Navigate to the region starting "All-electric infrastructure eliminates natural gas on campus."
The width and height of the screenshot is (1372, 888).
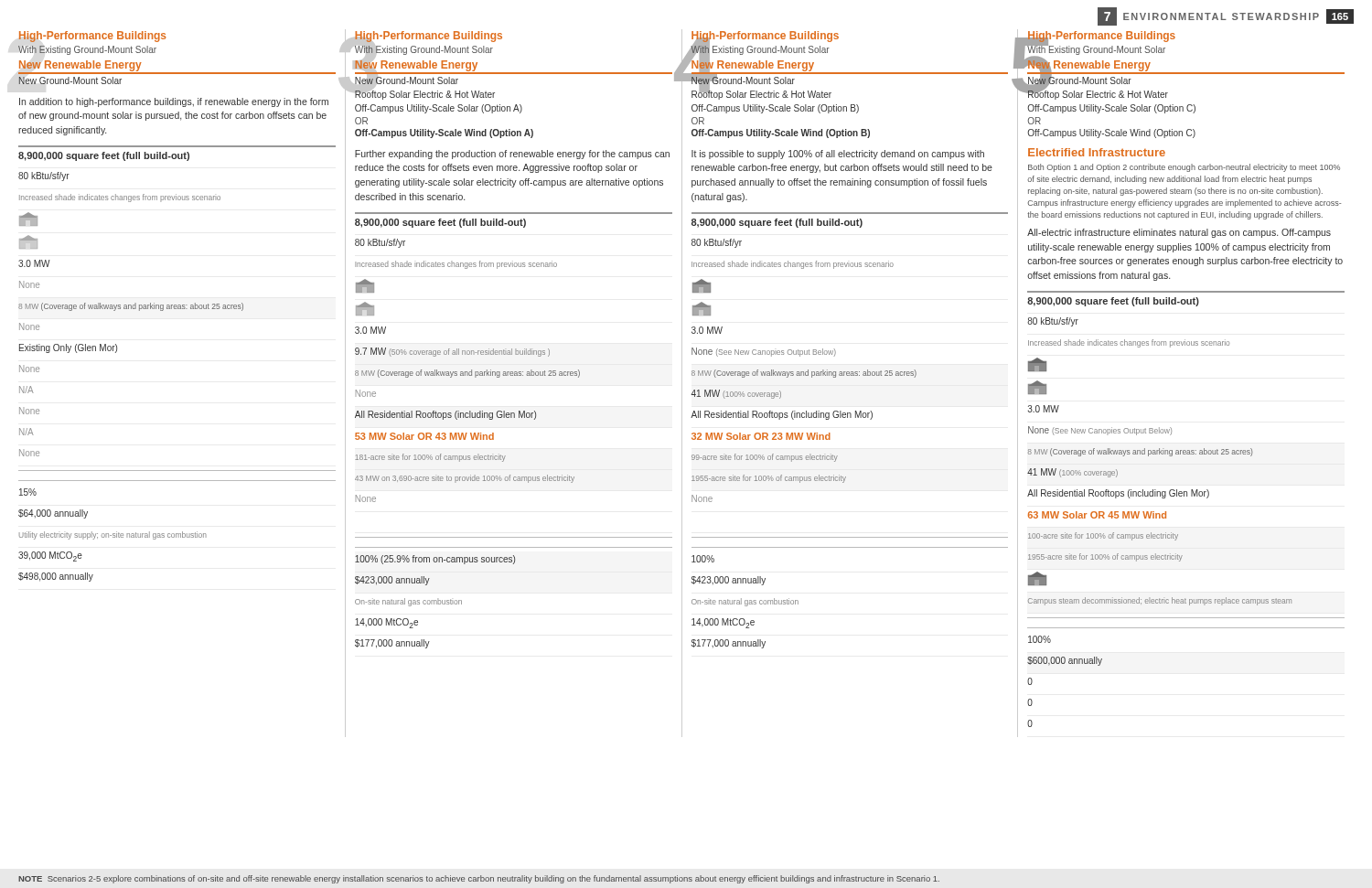click(x=1185, y=254)
